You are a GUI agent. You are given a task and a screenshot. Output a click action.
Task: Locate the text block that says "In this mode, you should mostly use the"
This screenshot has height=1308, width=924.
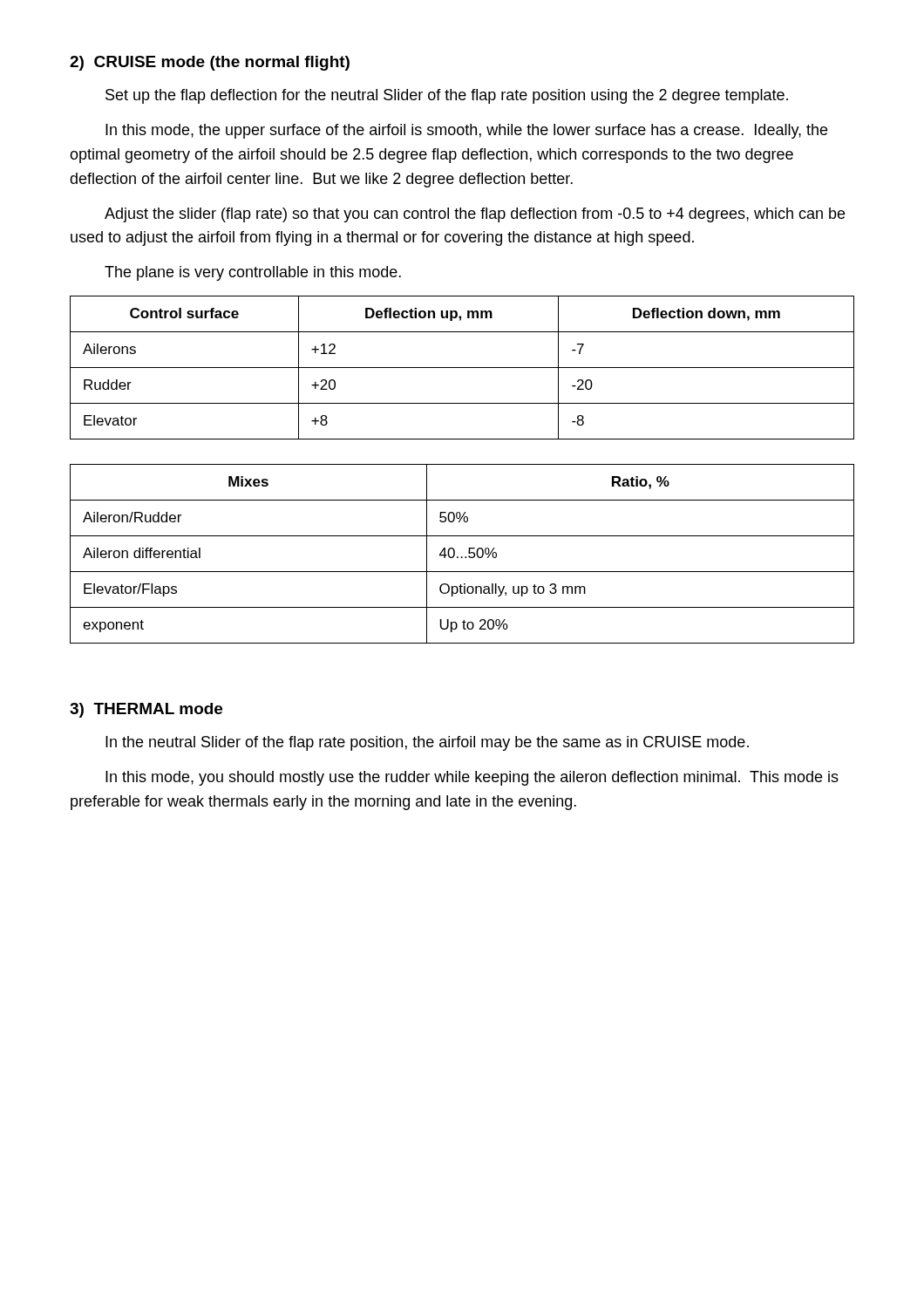coord(454,789)
